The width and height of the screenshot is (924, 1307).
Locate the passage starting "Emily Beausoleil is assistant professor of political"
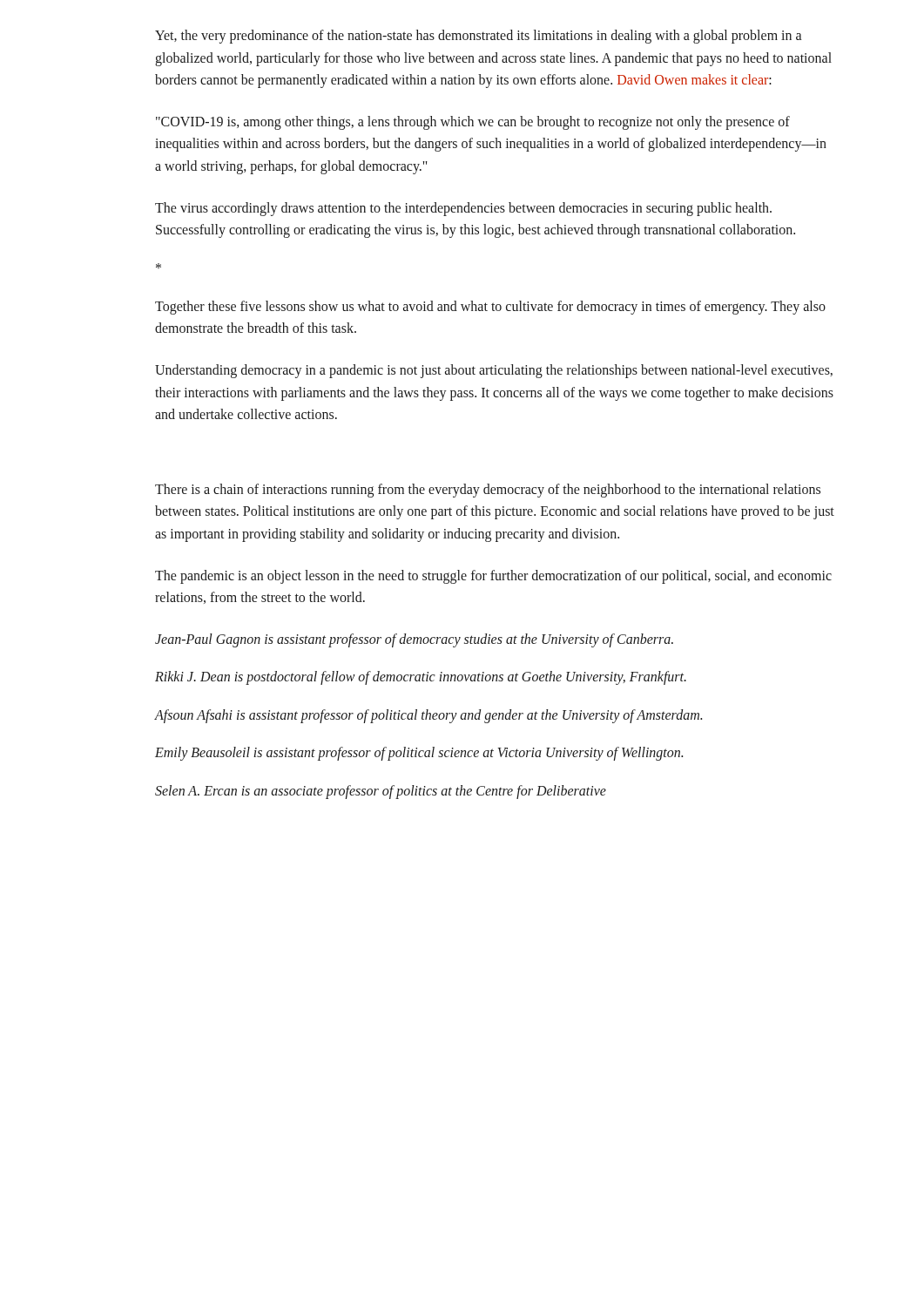point(495,753)
